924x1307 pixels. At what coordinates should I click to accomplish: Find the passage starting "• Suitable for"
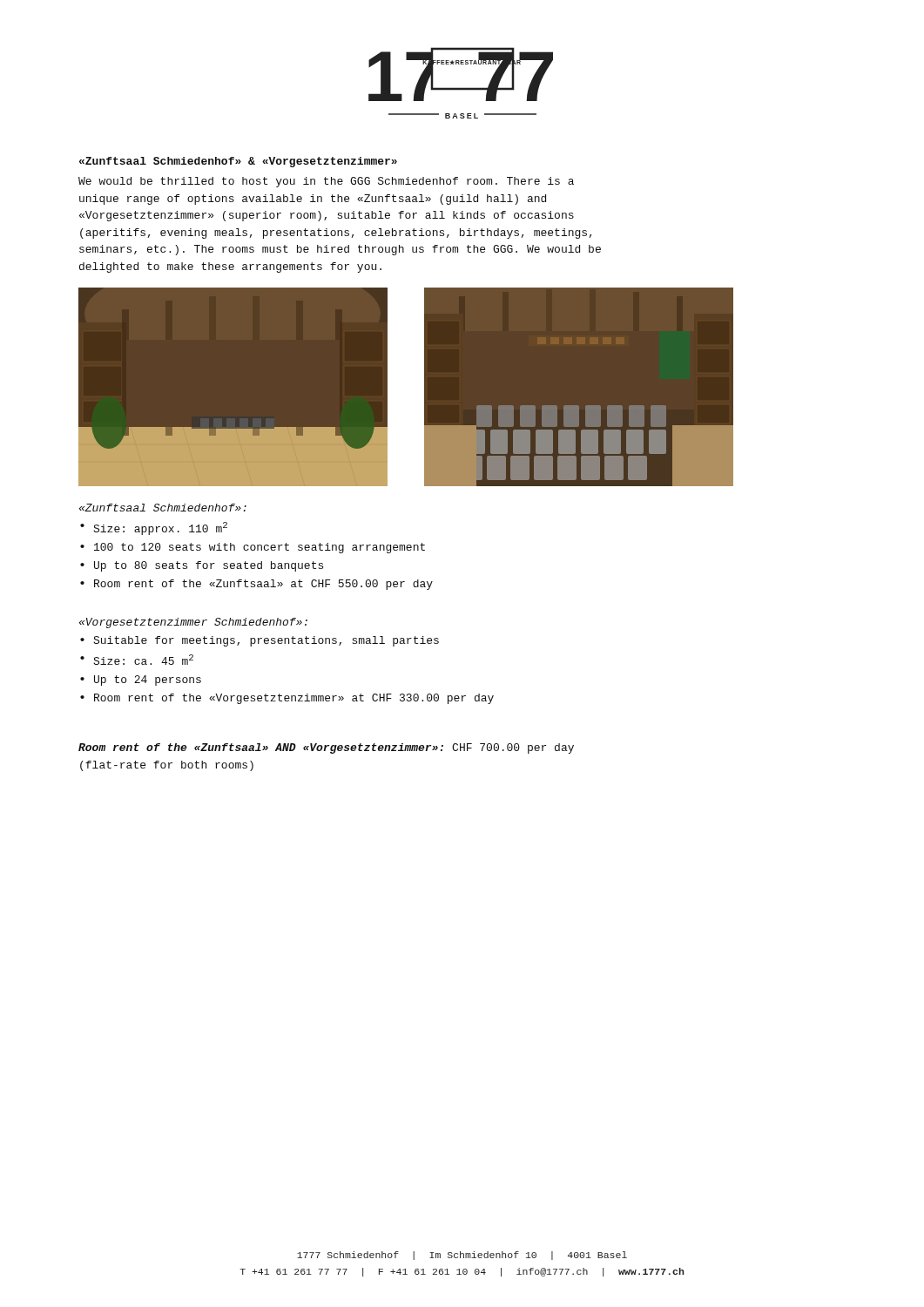tap(259, 641)
